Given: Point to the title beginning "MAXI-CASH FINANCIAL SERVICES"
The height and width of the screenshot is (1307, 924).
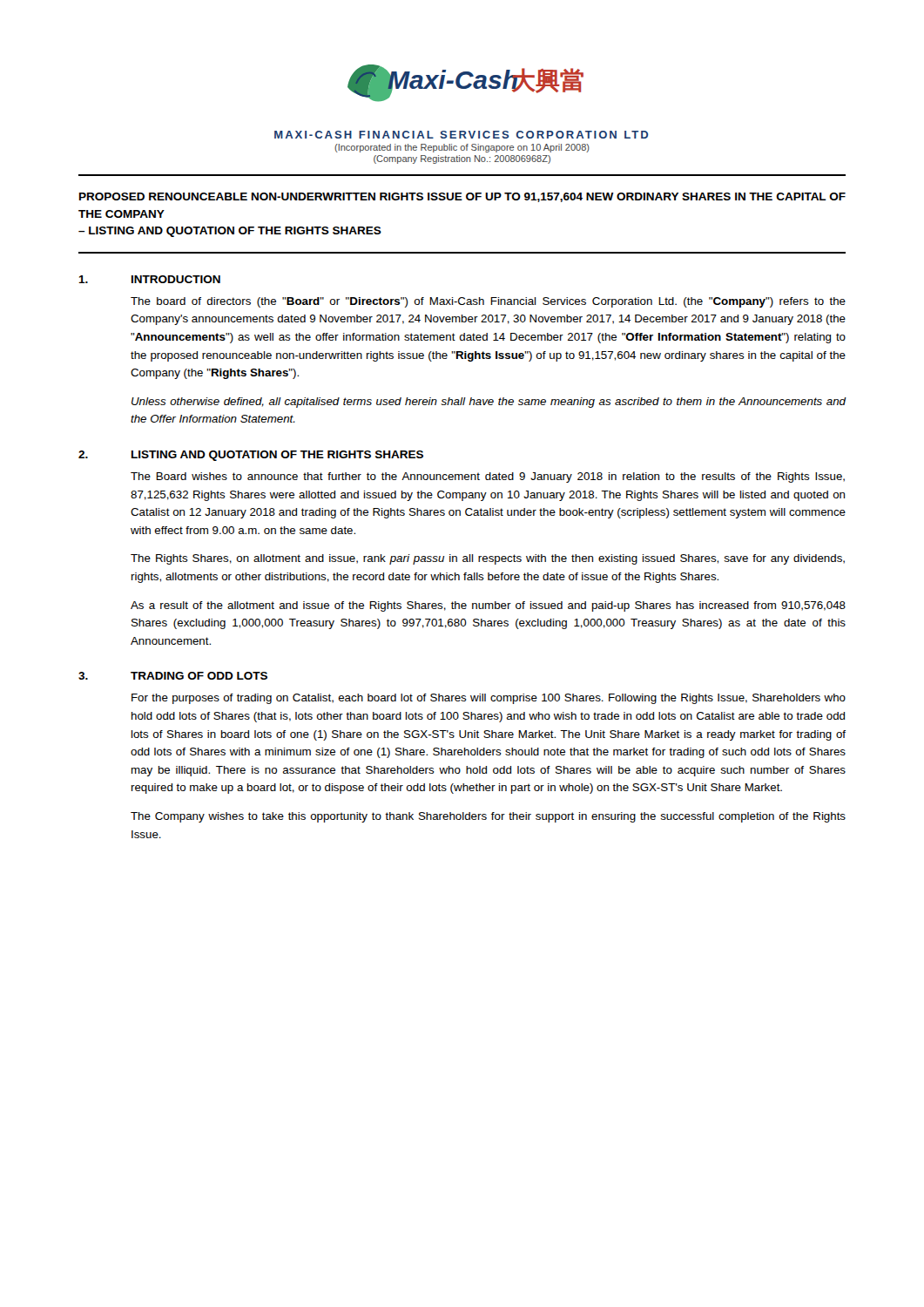Looking at the screenshot, I should coord(462,146).
